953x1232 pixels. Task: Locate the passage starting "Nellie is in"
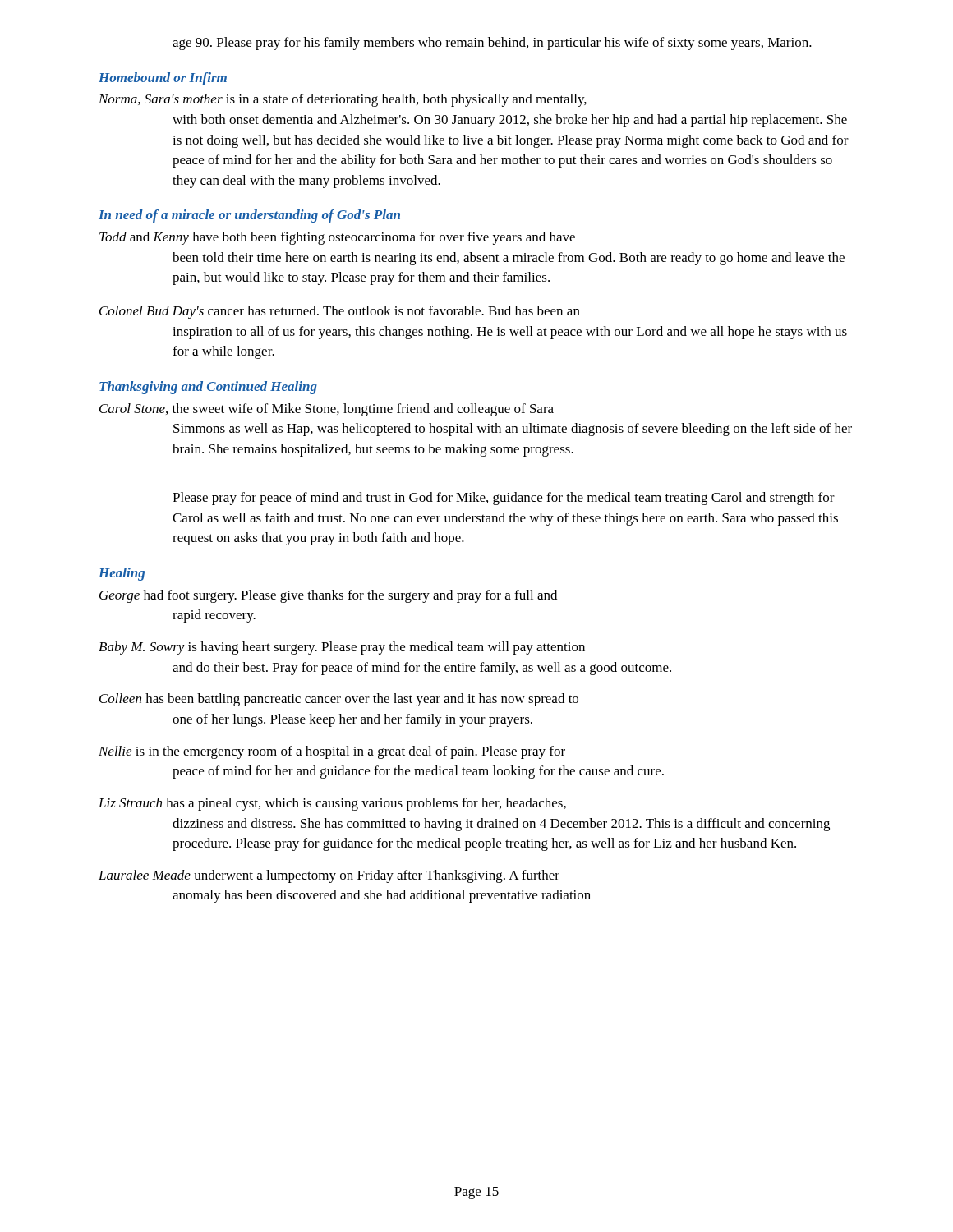pyautogui.click(x=476, y=762)
